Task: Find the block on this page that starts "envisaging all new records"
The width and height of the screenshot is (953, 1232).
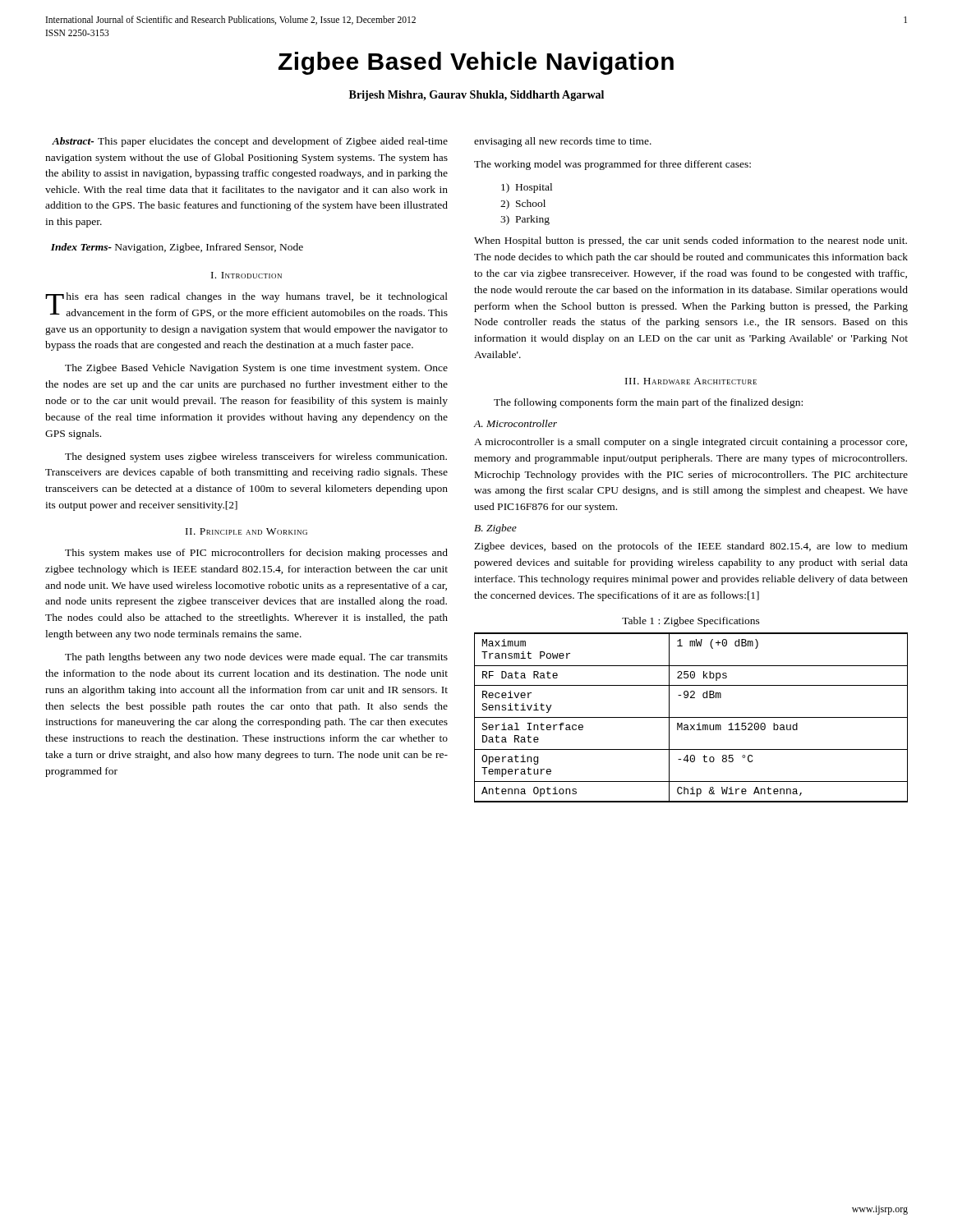Action: 563,141
